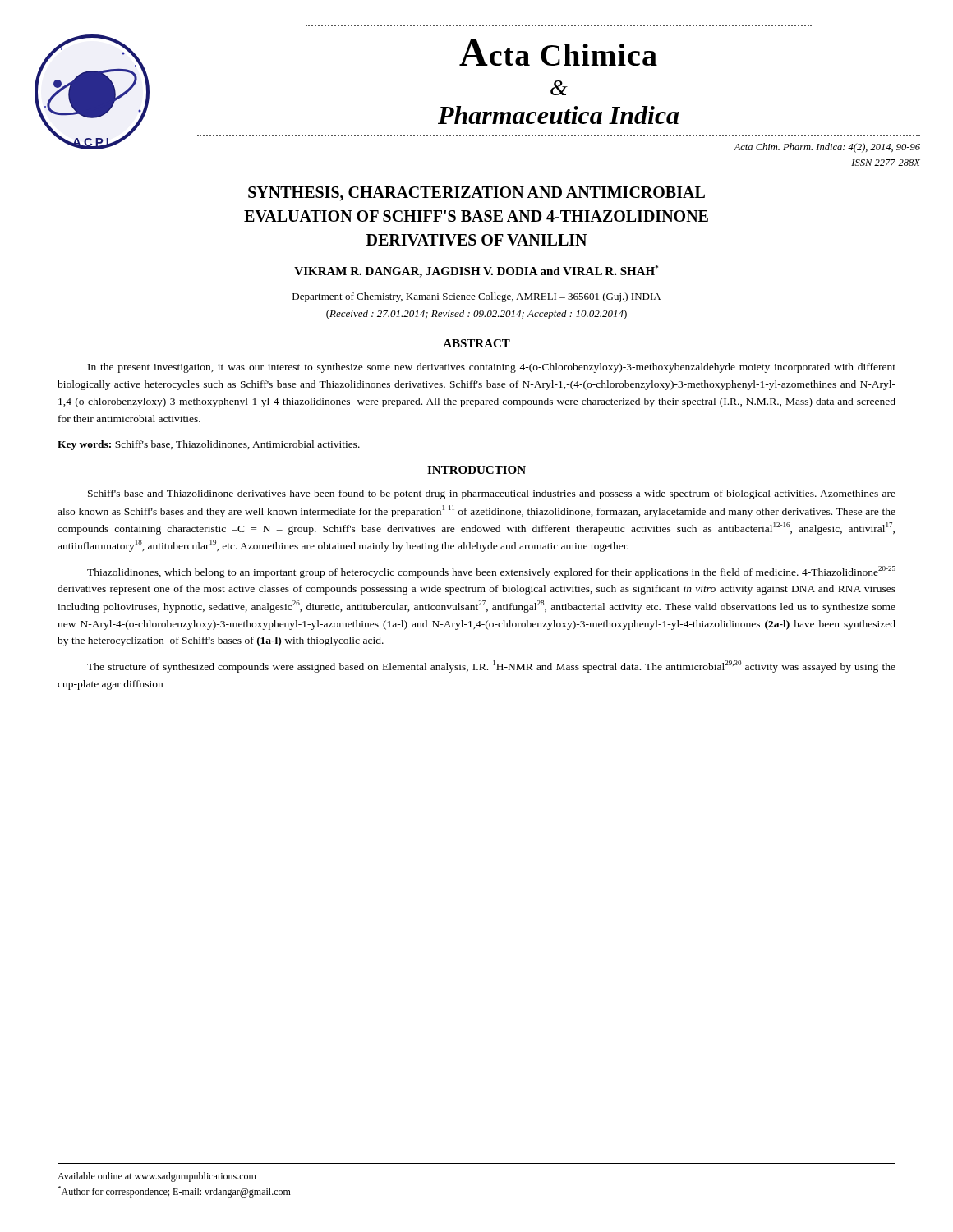Viewport: 953px width, 1232px height.
Task: Select the text block that reads "VIKRAM R. DANGAR, JAGDISH V. DODIA and"
Action: coord(476,271)
